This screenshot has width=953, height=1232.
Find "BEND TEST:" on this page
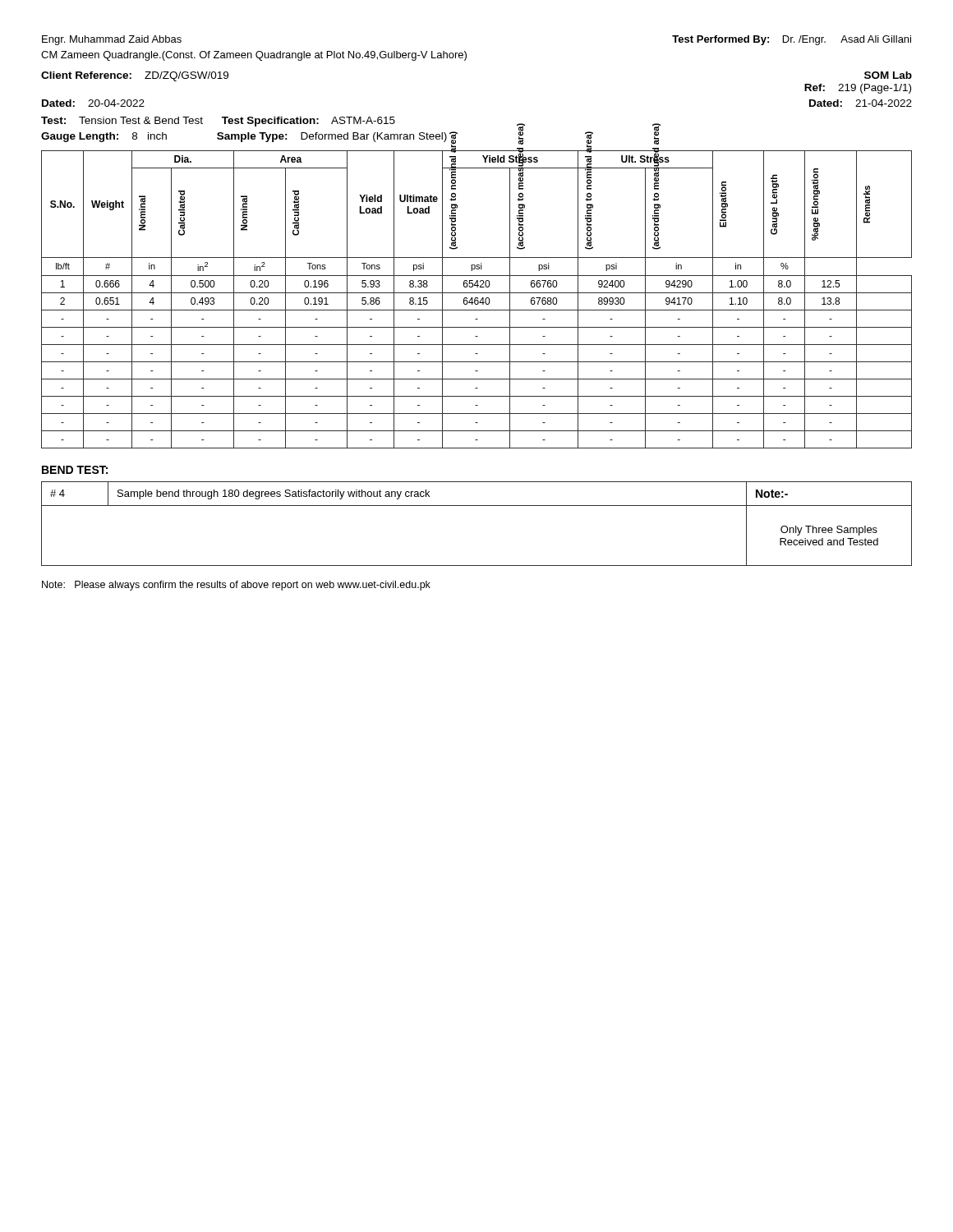[75, 470]
